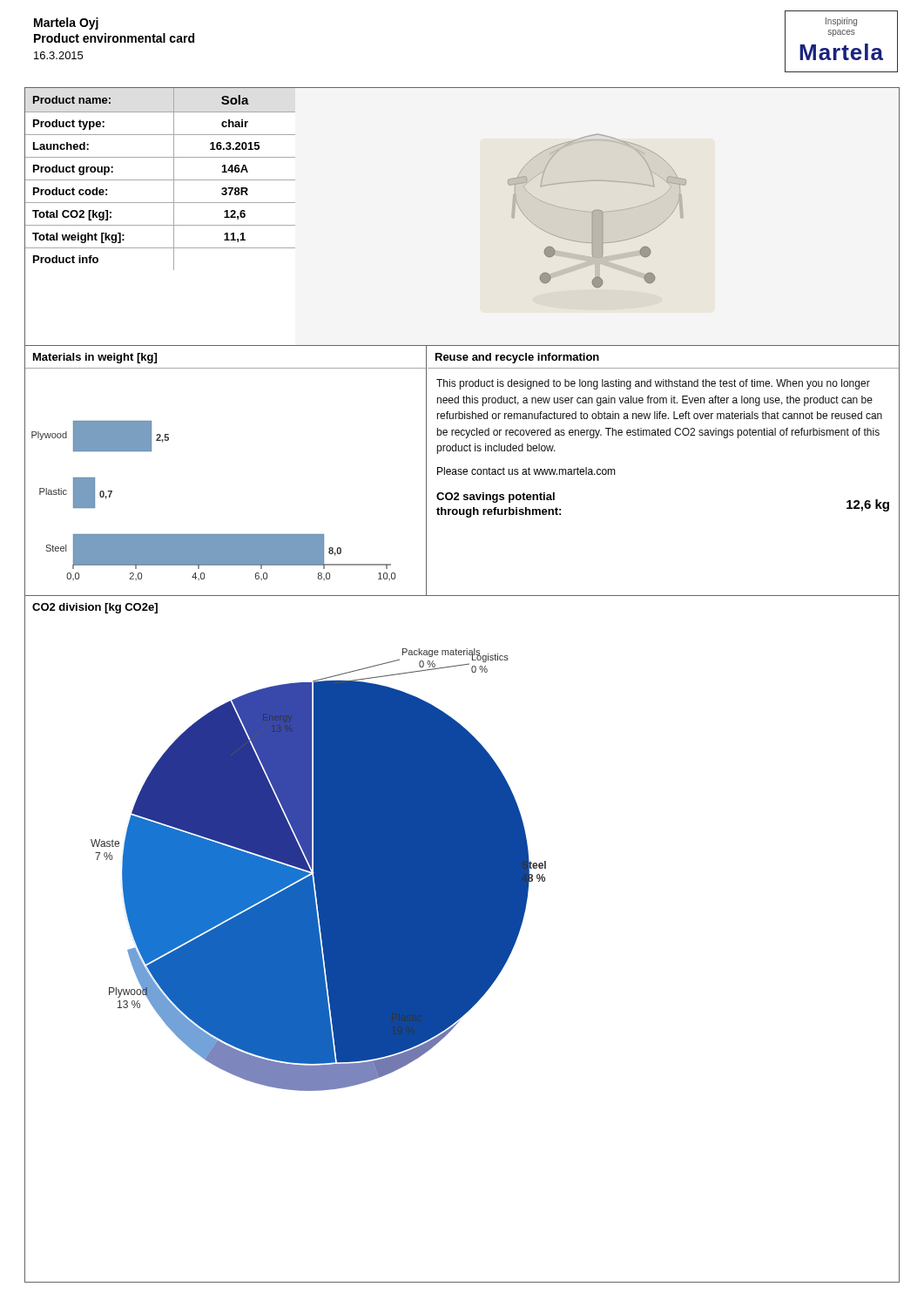Find the pie chart

pos(462,951)
